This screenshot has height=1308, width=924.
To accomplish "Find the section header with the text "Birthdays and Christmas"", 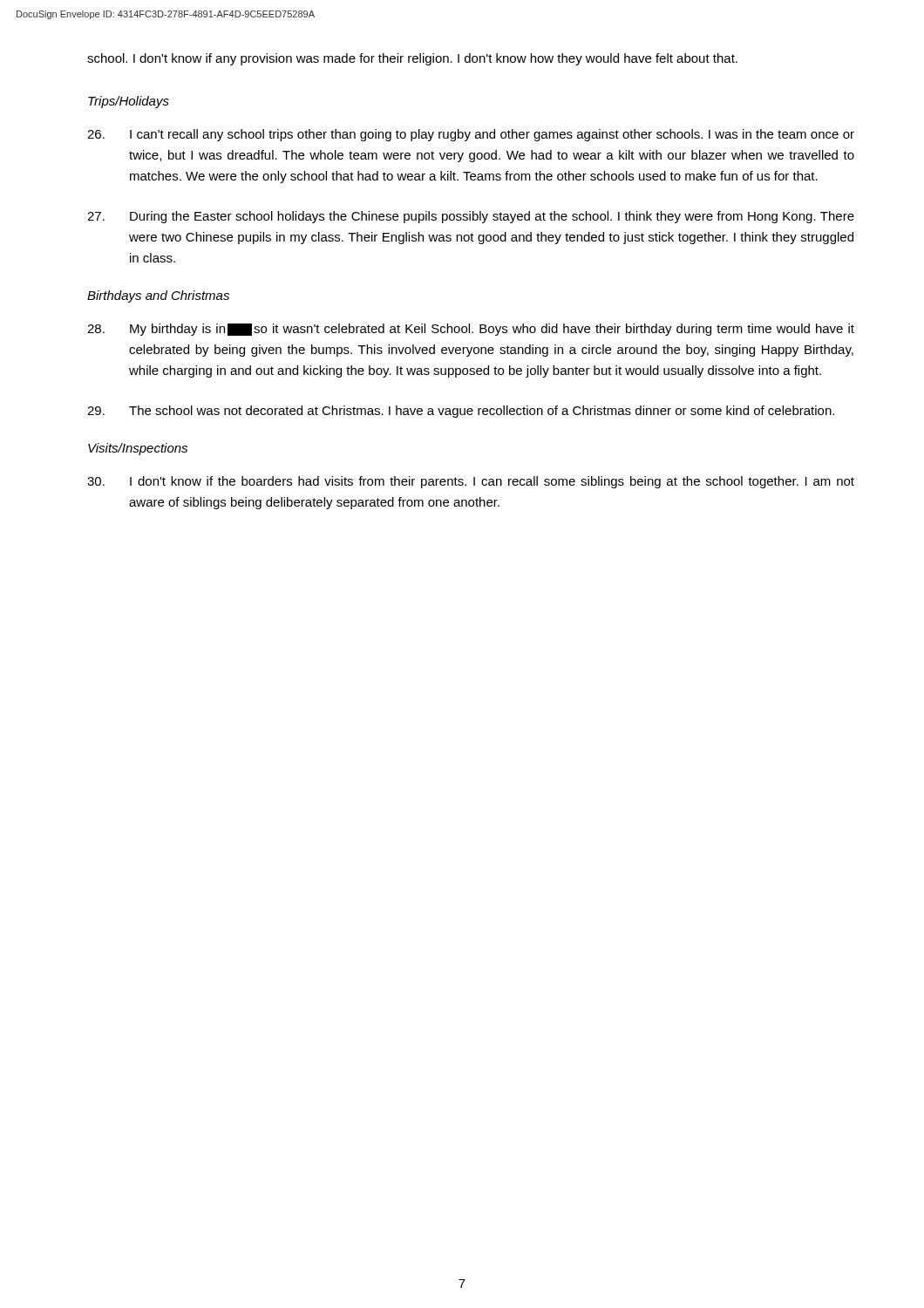I will 158,295.
